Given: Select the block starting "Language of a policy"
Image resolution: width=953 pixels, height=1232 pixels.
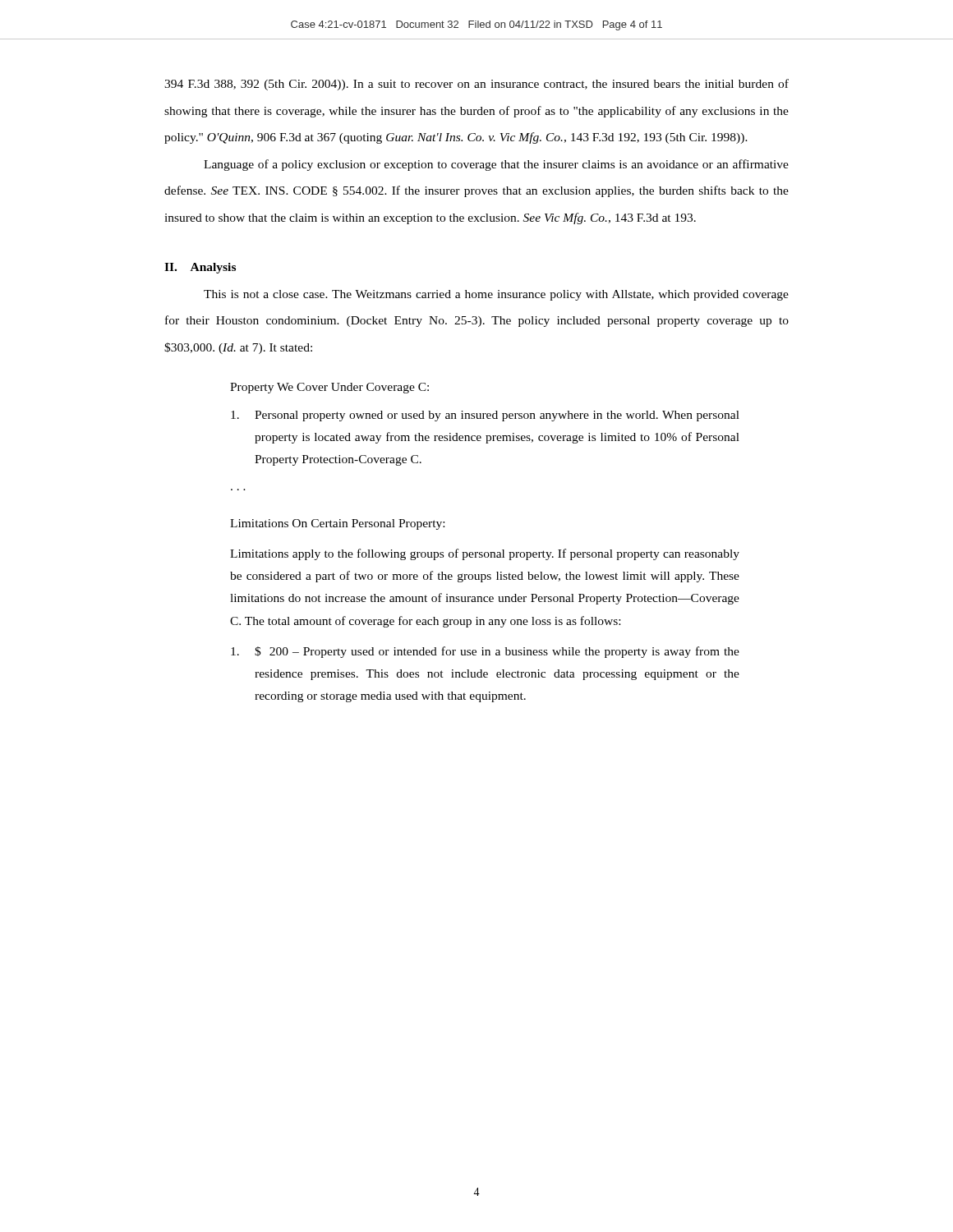Looking at the screenshot, I should [476, 190].
